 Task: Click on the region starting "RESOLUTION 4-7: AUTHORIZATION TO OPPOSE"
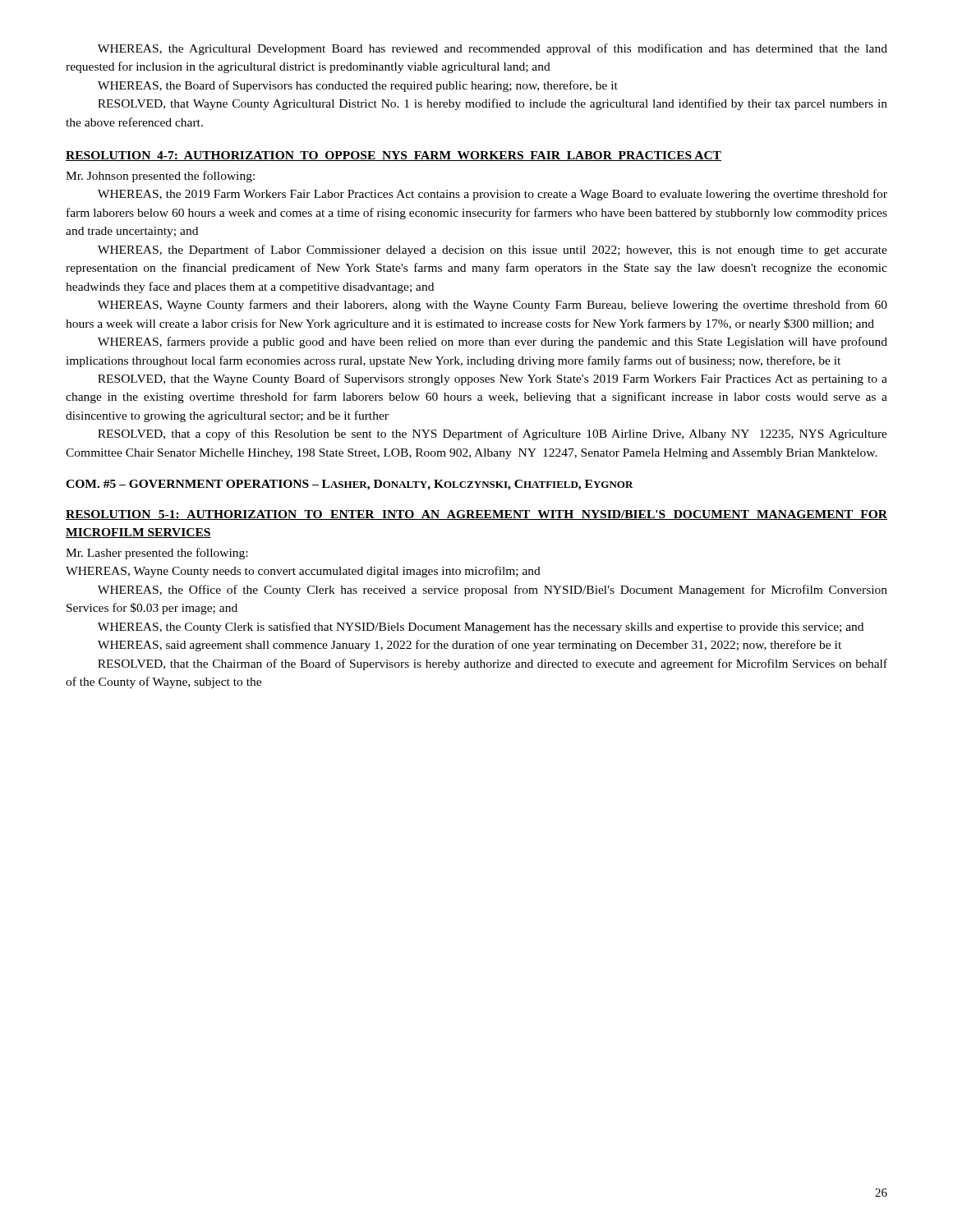click(x=393, y=155)
